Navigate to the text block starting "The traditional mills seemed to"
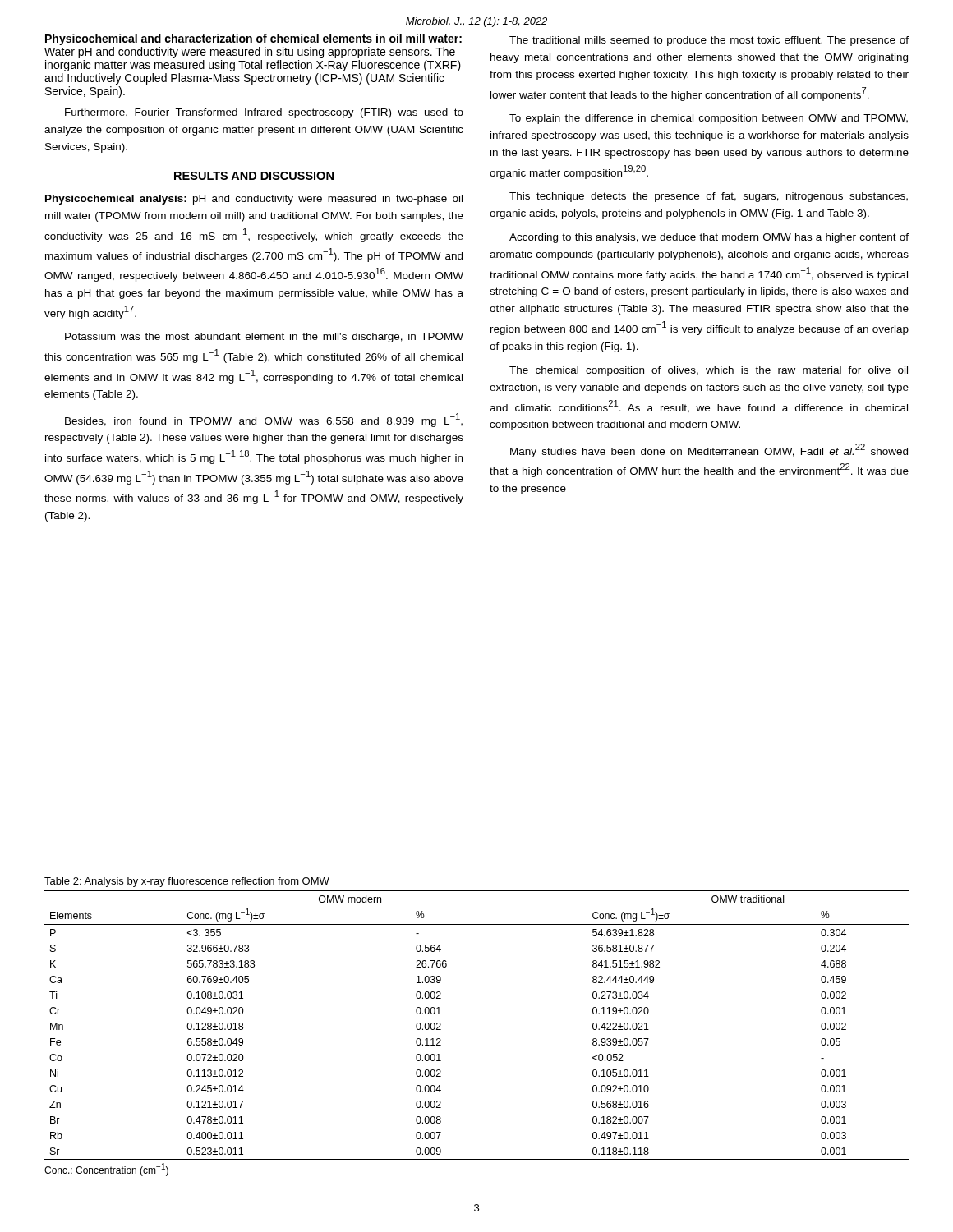This screenshot has width=953, height=1232. (x=699, y=265)
